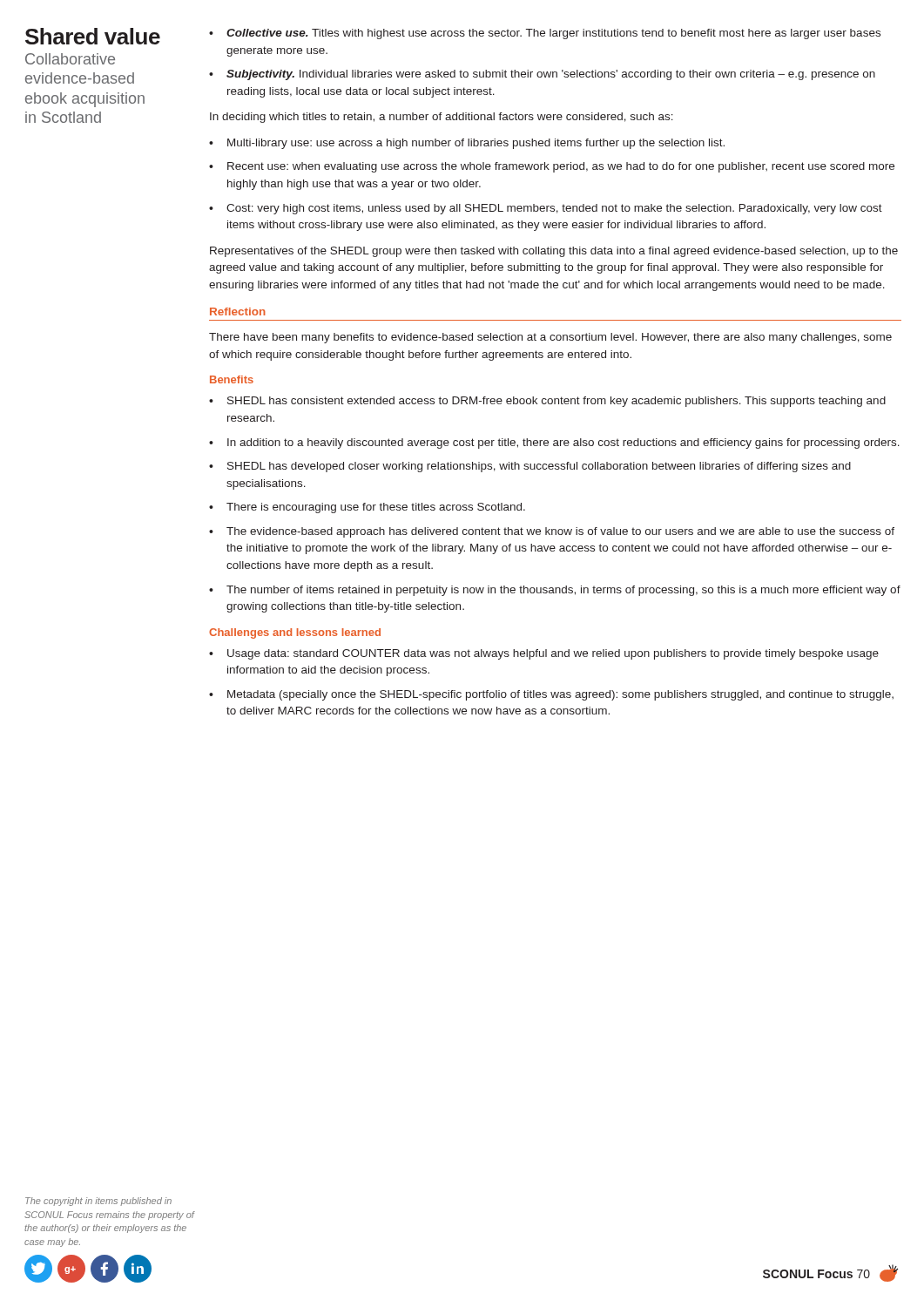Select the list item with the text "Cost: very high cost items, unless used by"
This screenshot has height=1307, width=924.
pos(554,216)
